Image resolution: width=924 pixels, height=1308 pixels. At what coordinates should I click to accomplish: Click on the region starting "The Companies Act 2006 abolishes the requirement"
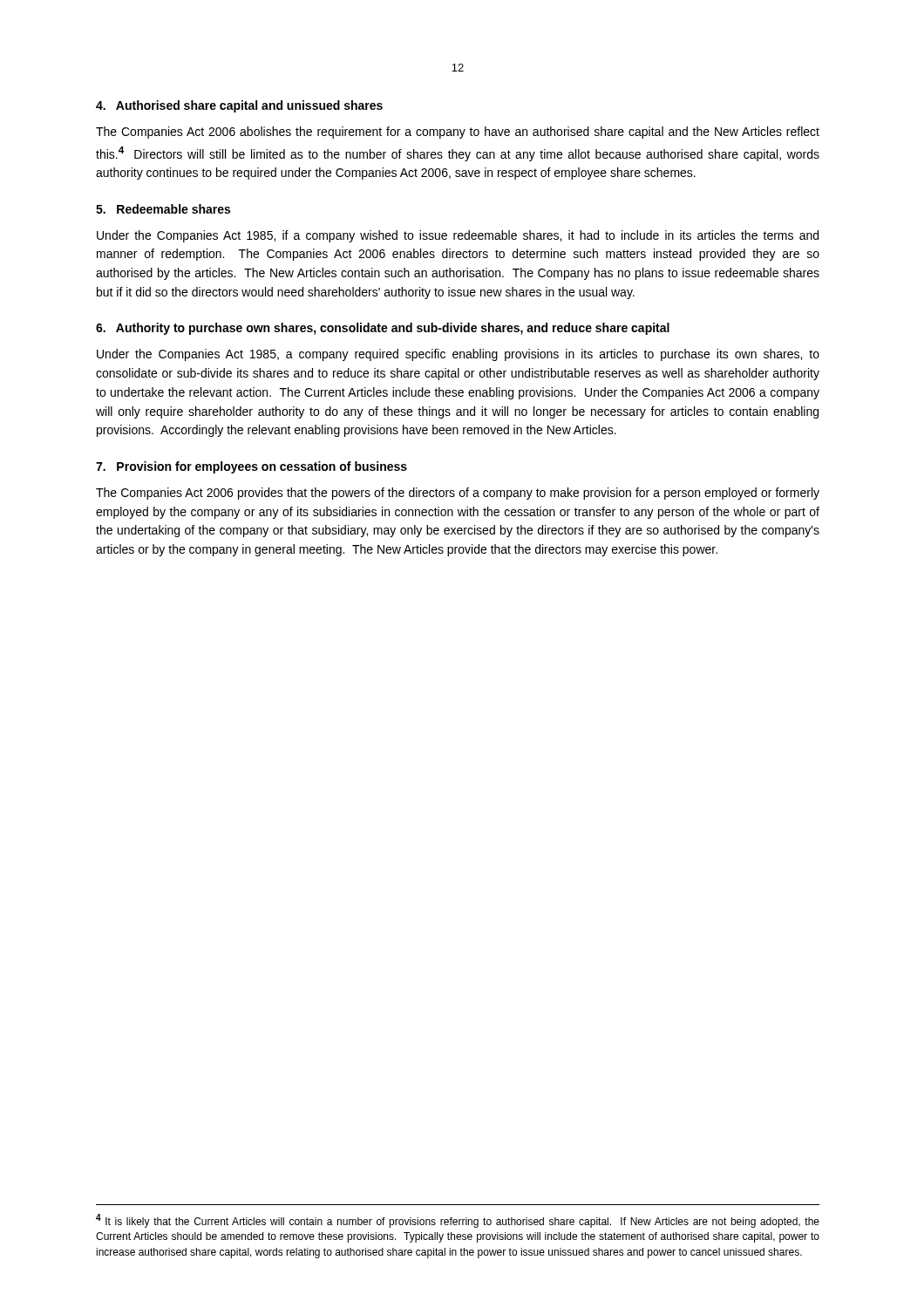point(458,152)
